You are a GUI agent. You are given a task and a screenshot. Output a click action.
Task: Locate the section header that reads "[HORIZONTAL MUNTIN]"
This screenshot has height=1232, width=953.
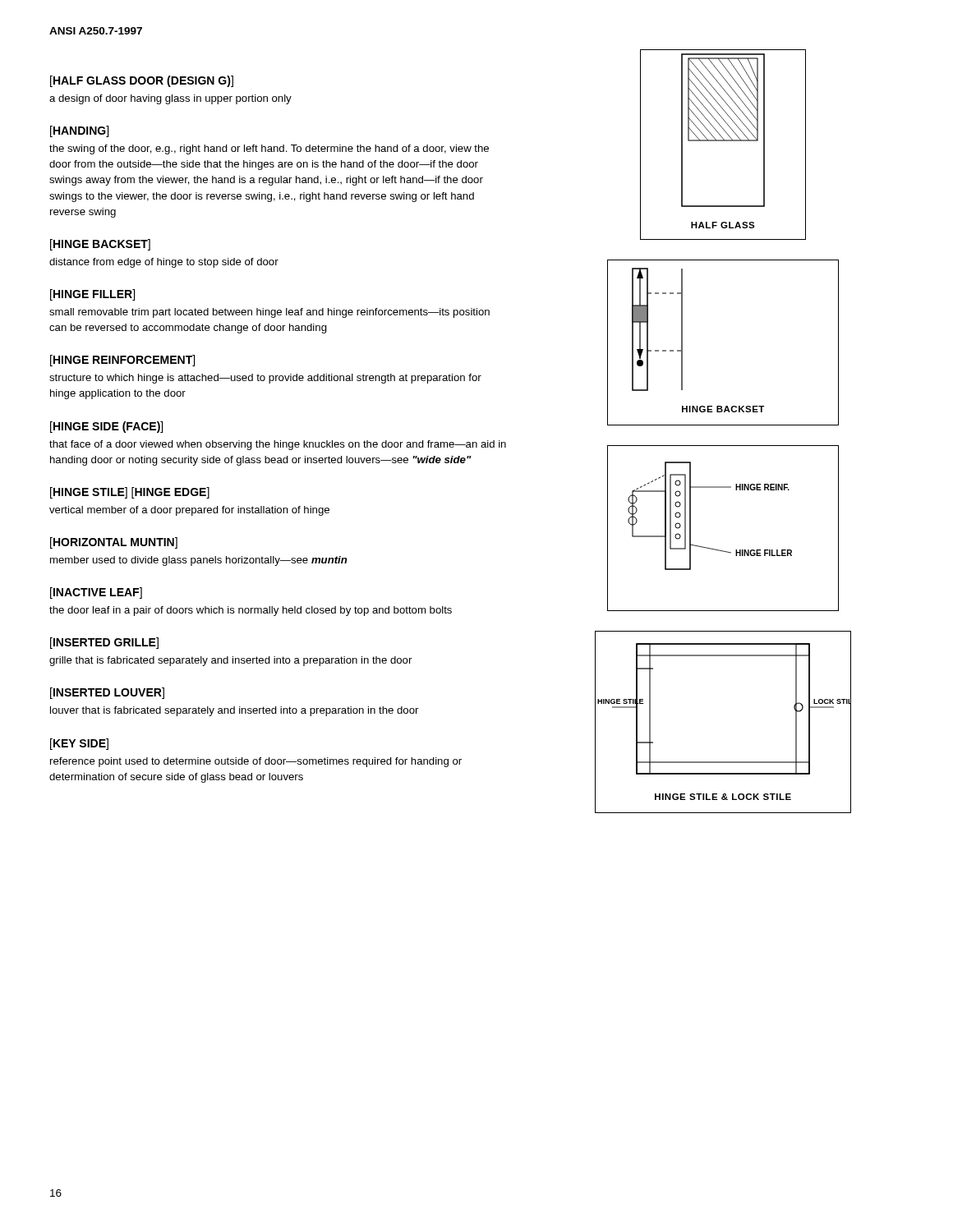(x=114, y=542)
